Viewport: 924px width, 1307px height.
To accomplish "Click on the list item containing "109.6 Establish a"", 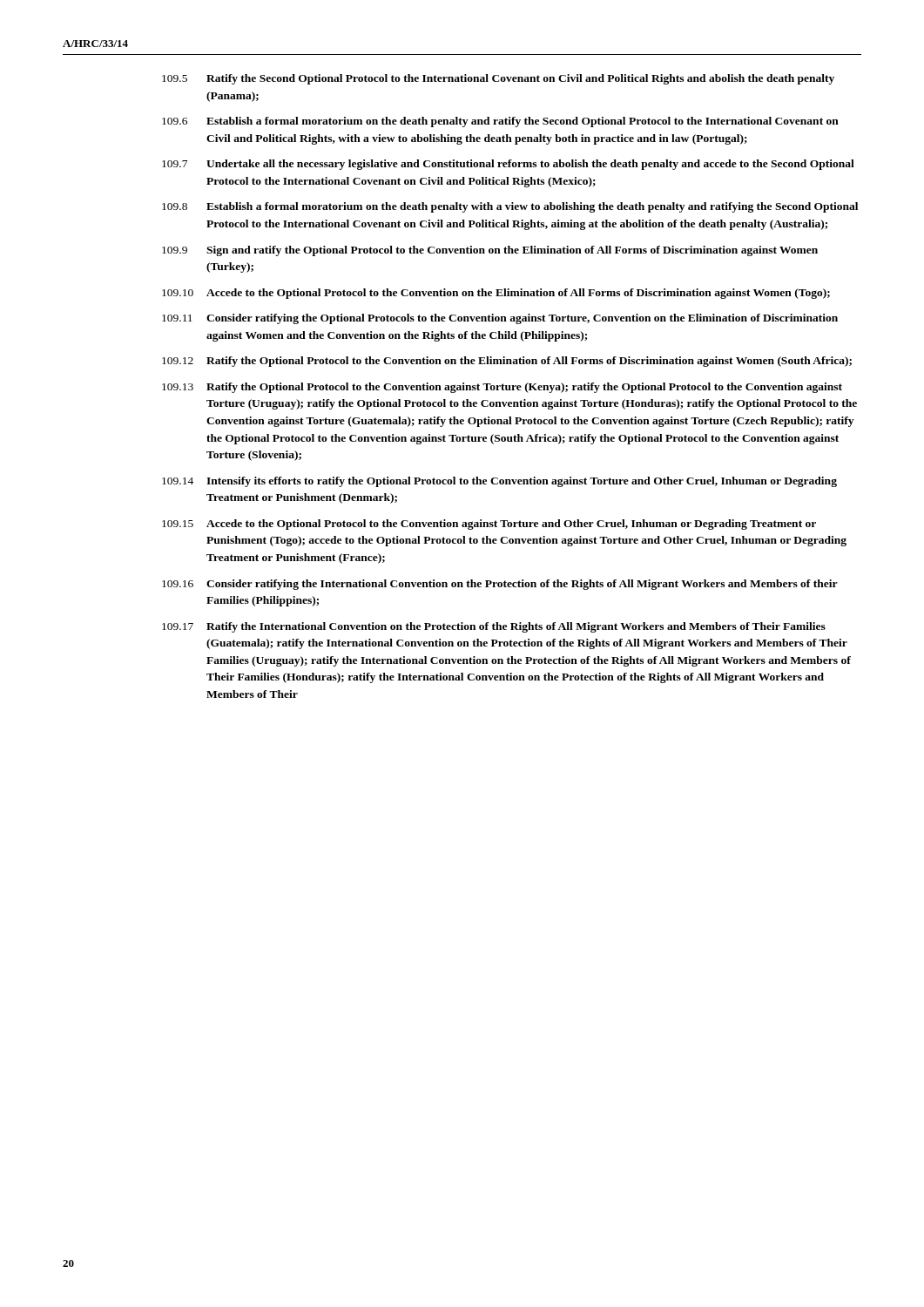I will tap(511, 130).
